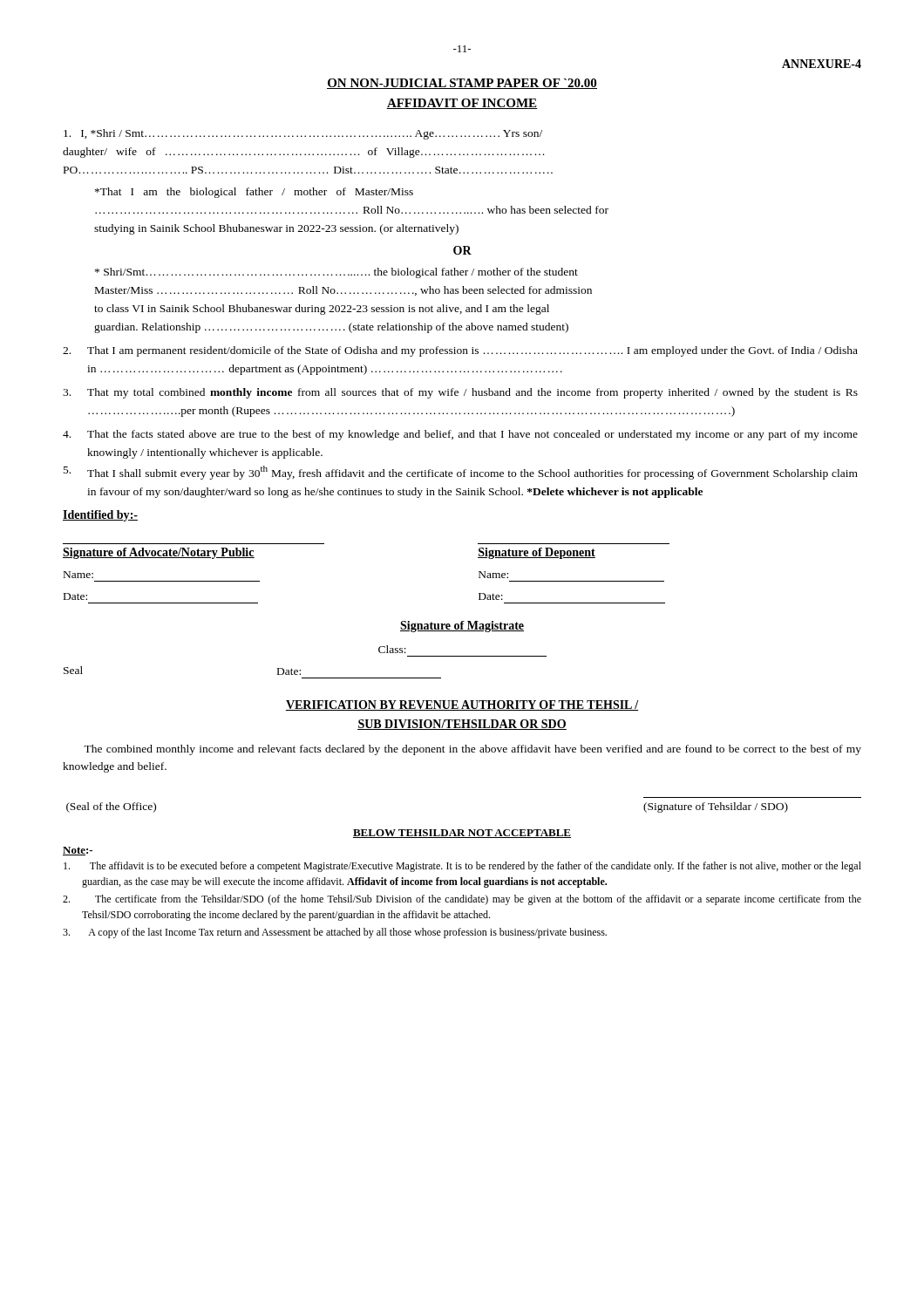Locate the section header containing "VERIFICATION BY REVENUE AUTHORITY OF"
The image size is (924, 1308).
click(462, 715)
